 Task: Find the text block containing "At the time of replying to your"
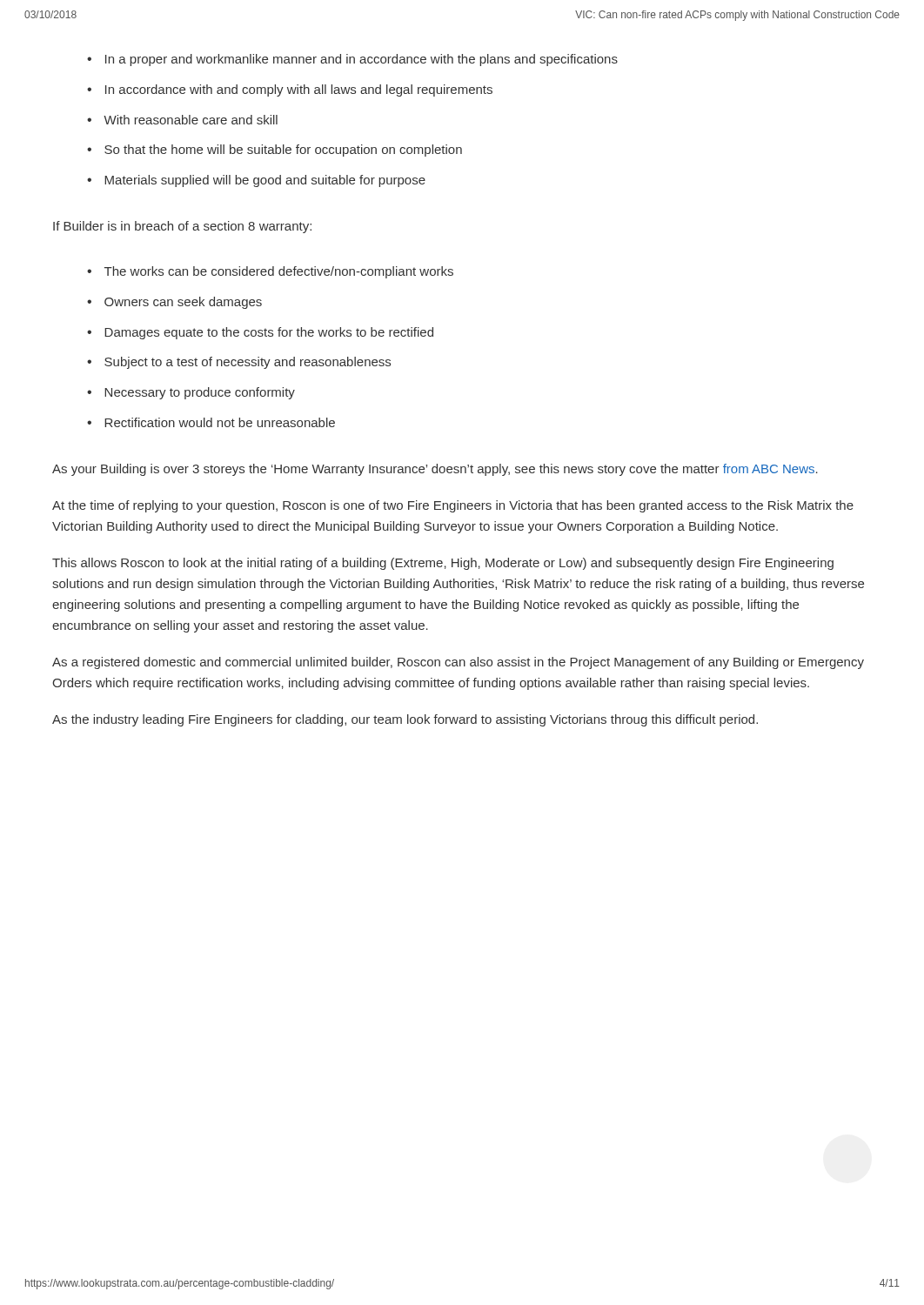tap(453, 515)
